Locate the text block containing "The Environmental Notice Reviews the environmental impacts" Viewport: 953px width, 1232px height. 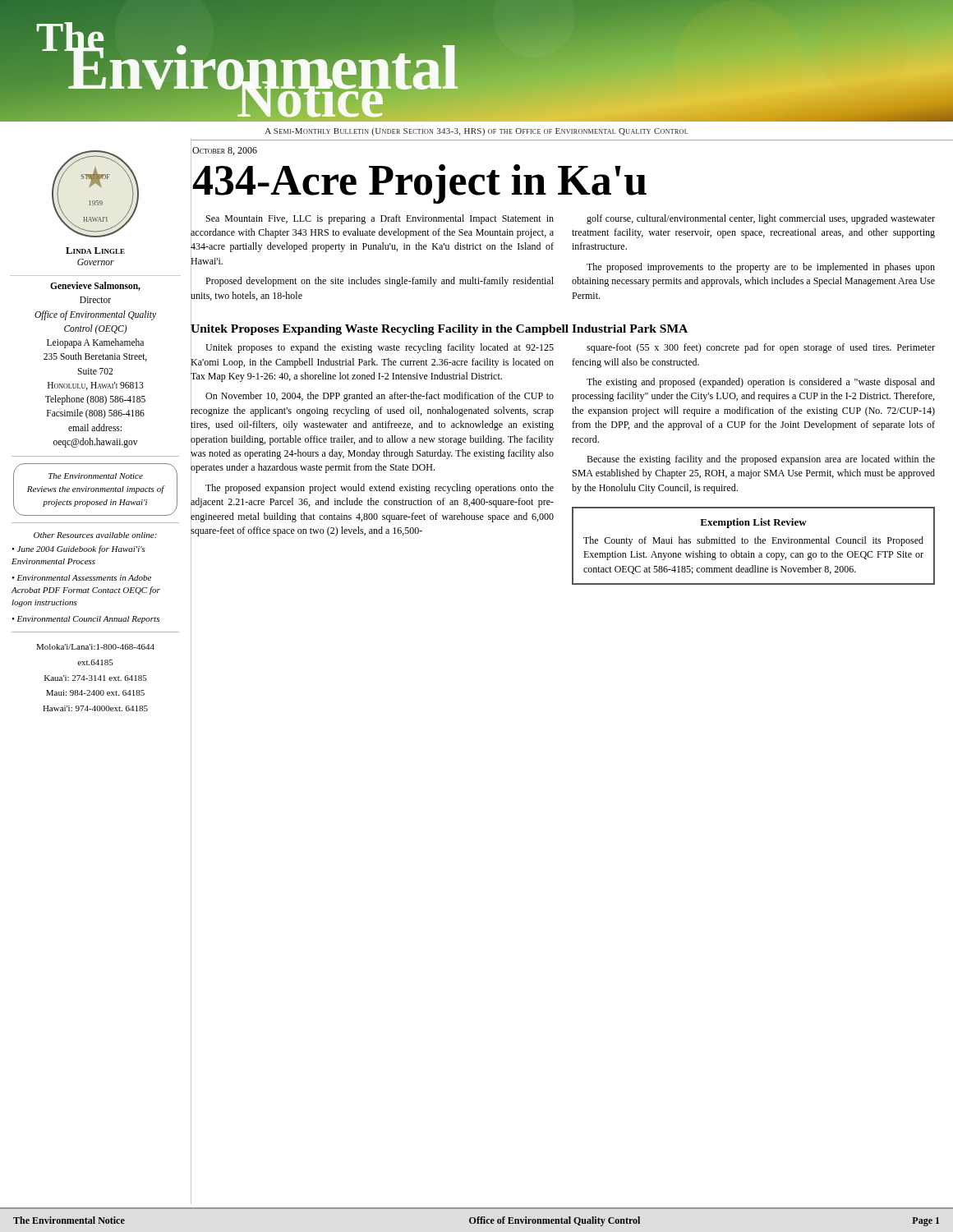[95, 489]
